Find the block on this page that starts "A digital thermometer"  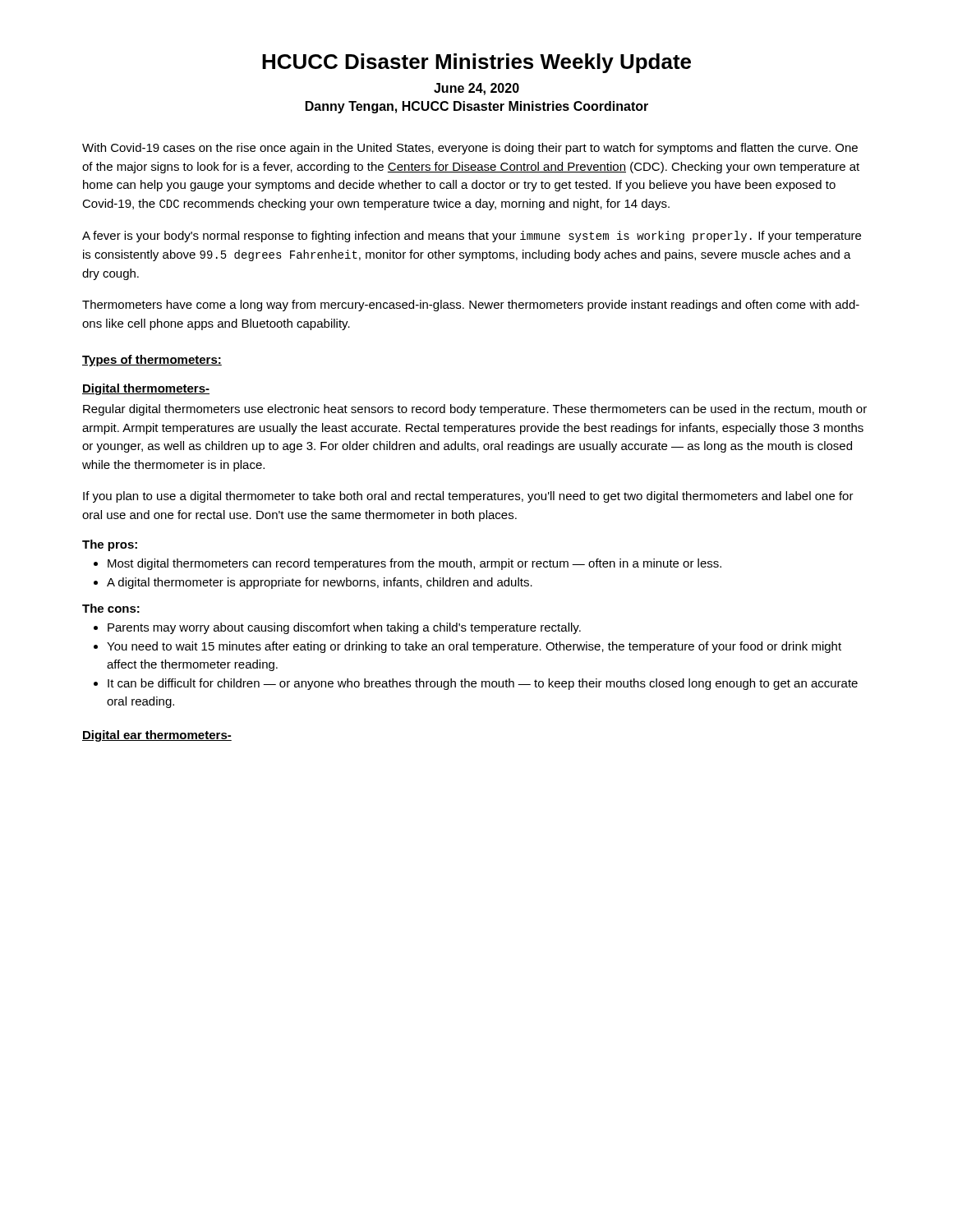[476, 582]
